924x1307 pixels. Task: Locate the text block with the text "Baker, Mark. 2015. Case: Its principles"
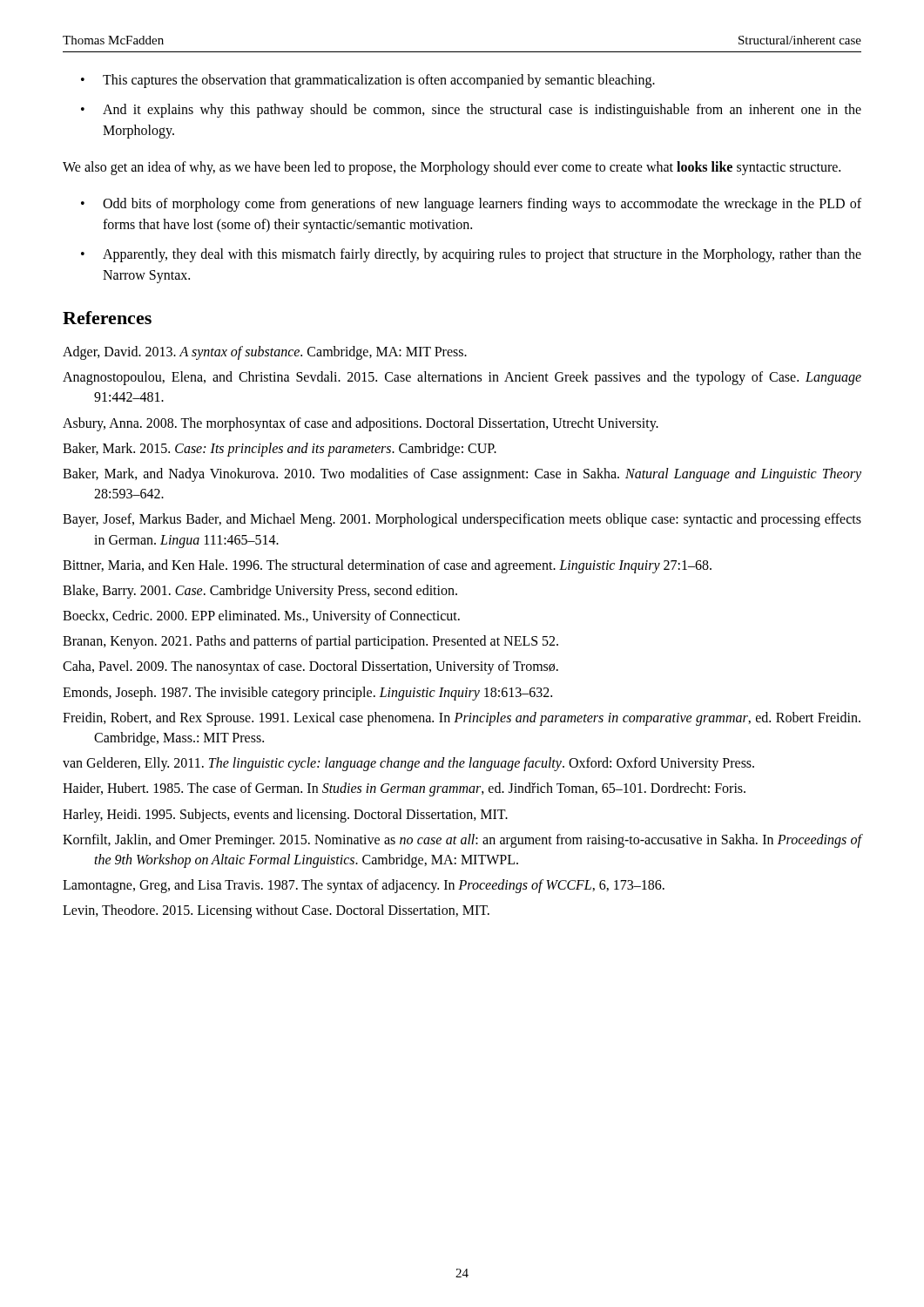[280, 448]
